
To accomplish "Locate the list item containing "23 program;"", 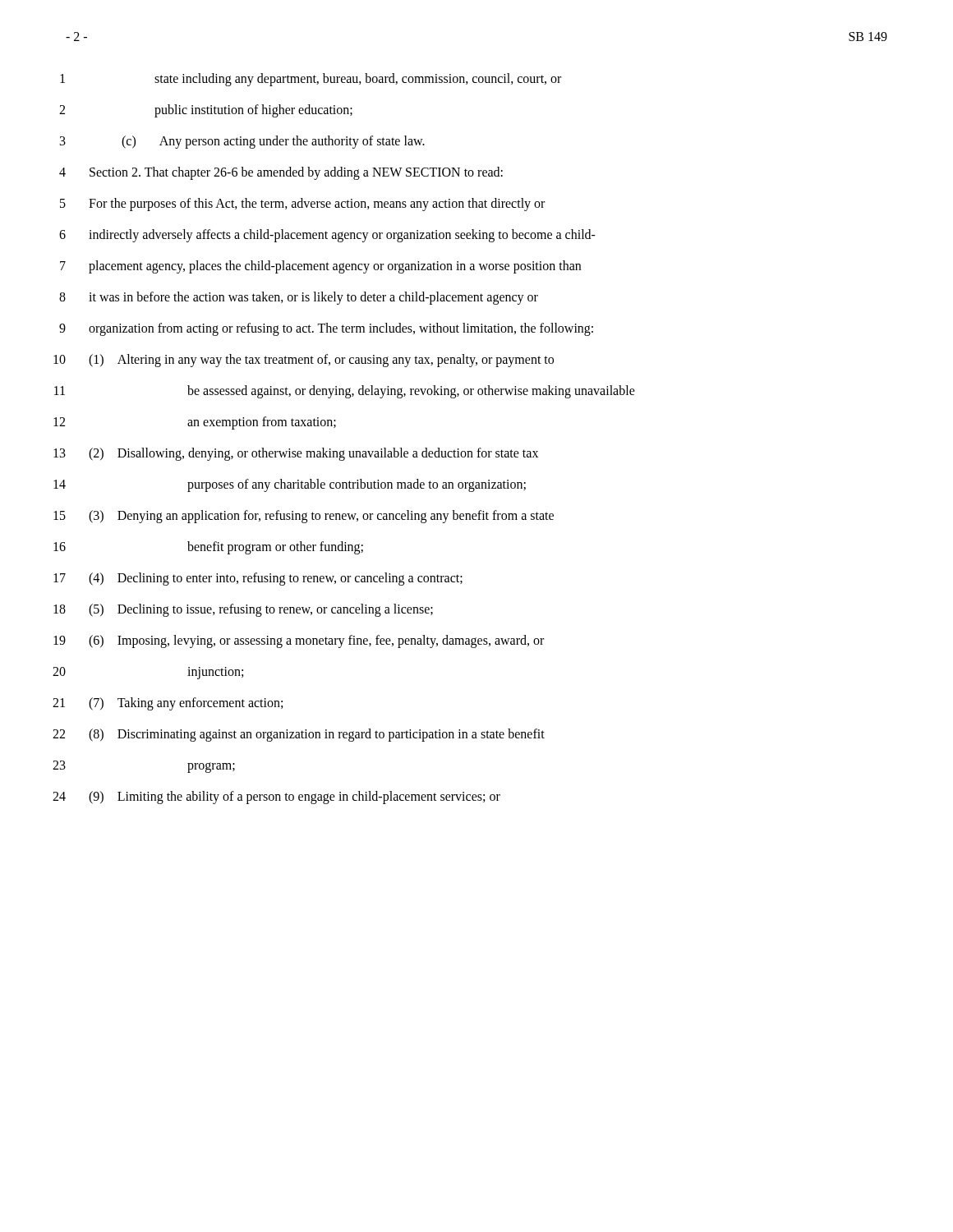I will 55,767.
